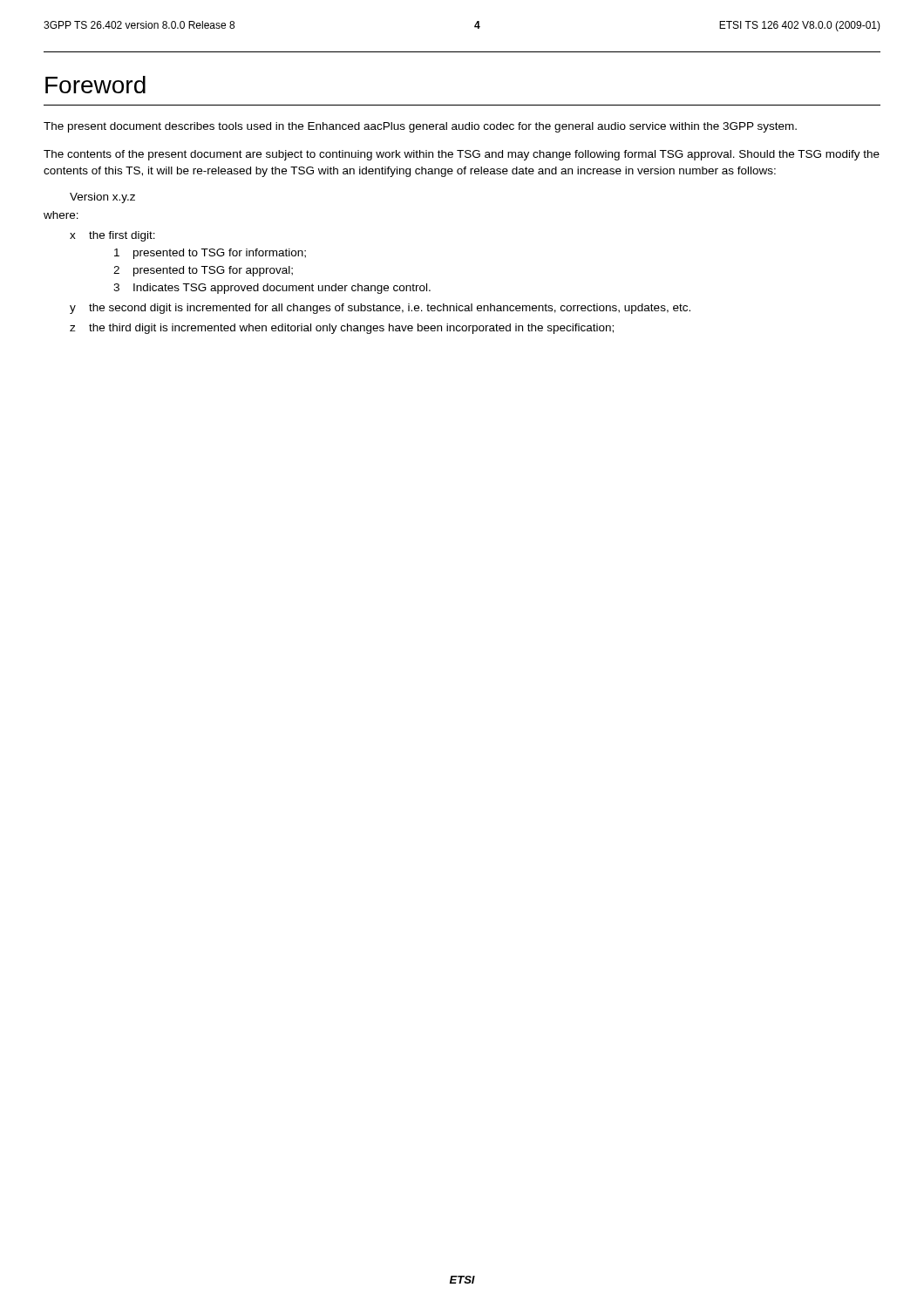The height and width of the screenshot is (1308, 924).
Task: Locate the text block that reads "The present document describes"
Action: 421,126
